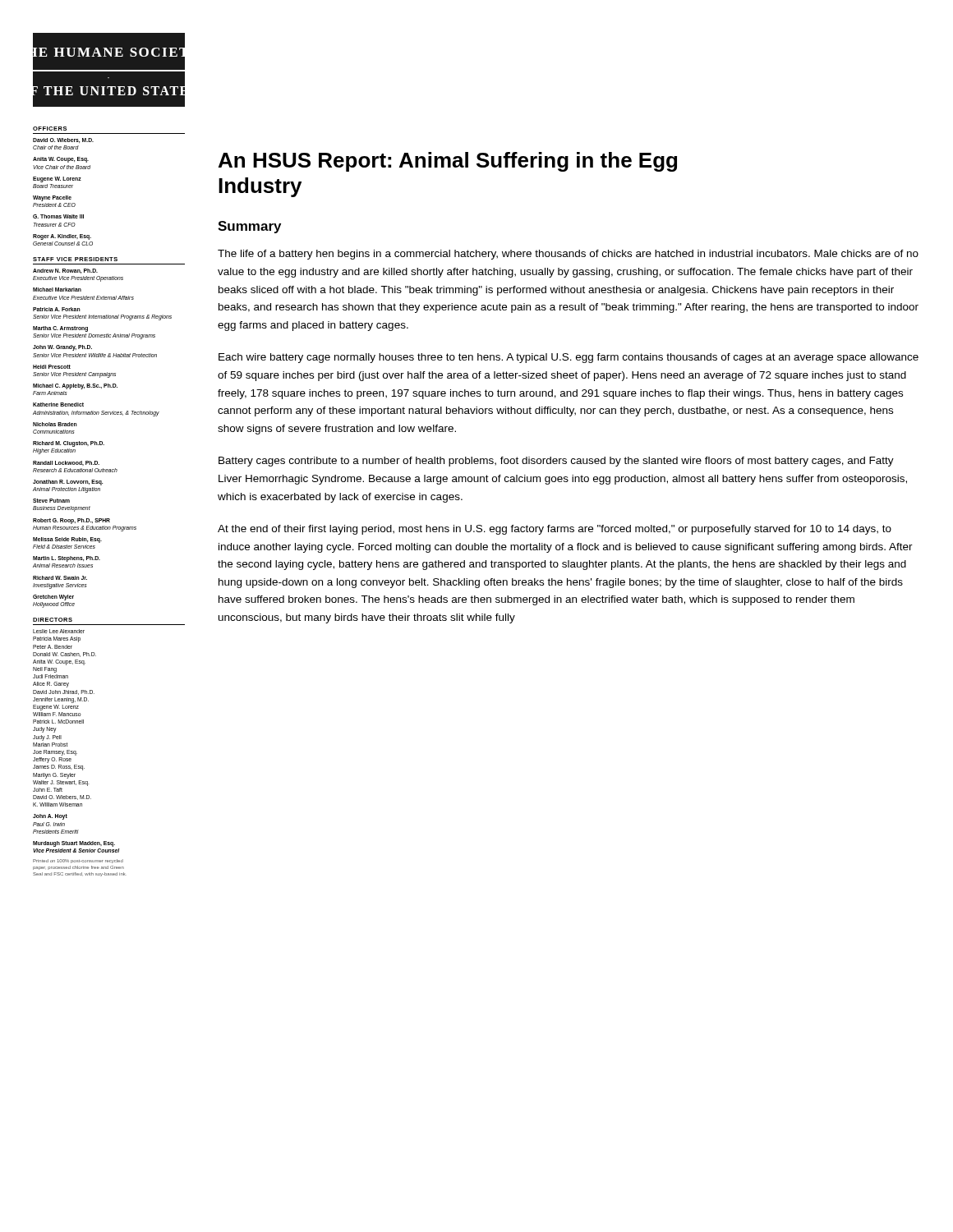
Task: Select the text block that says "Patricia A. Forkan"
Action: coord(109,313)
